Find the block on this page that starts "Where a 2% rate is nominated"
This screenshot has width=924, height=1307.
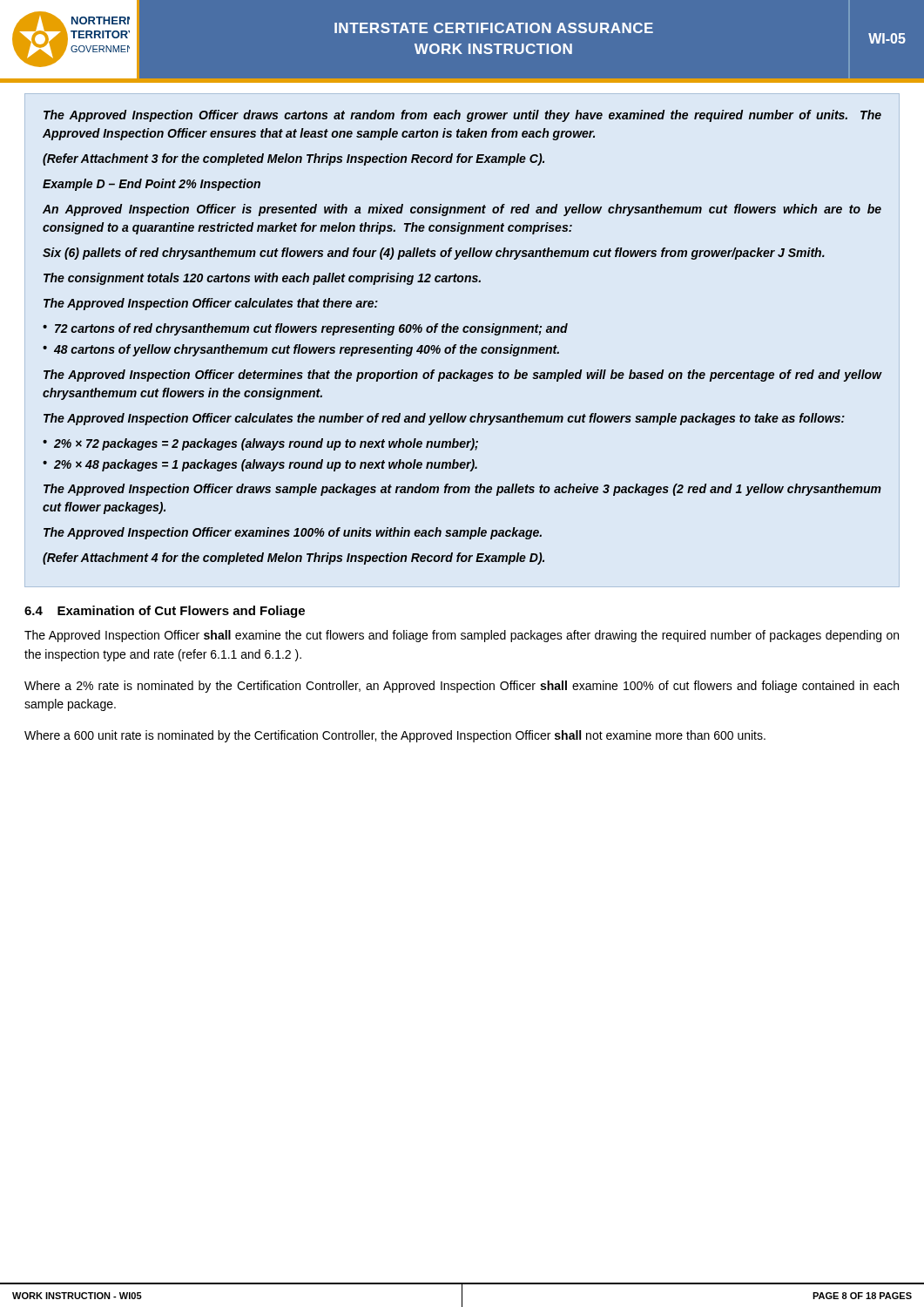click(462, 695)
